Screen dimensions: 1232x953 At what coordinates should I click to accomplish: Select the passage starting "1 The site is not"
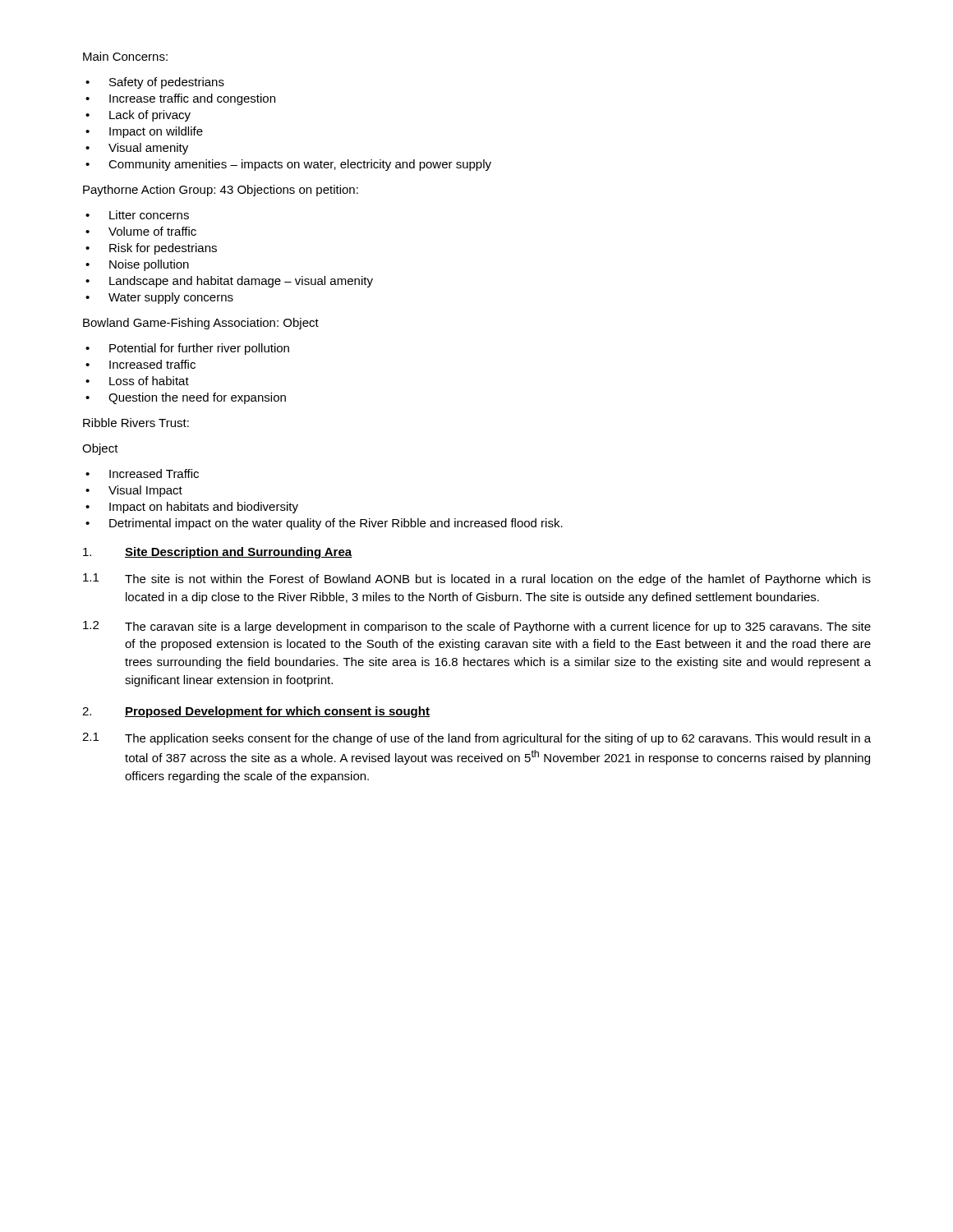coord(476,588)
